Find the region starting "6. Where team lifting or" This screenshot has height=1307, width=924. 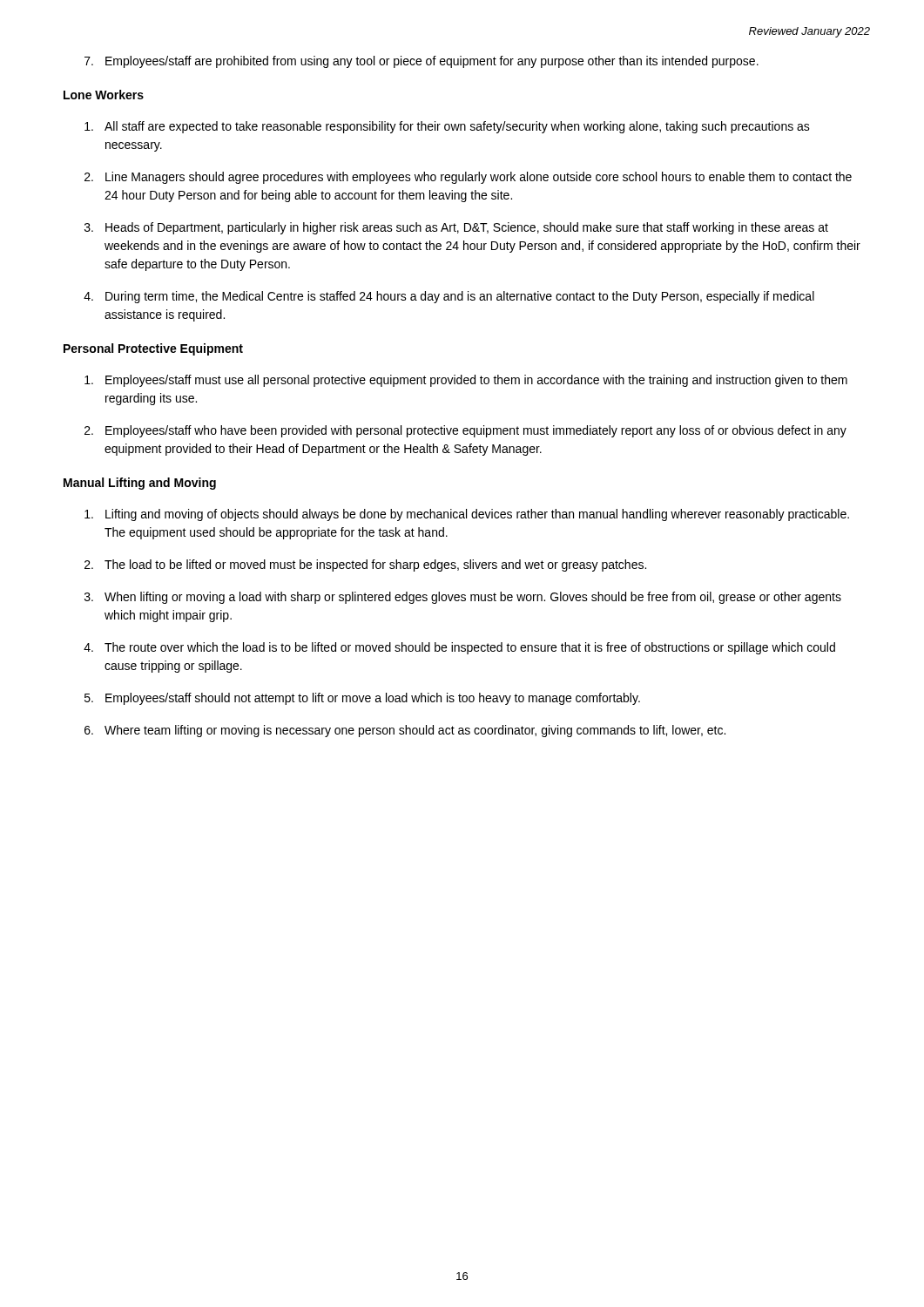[462, 731]
